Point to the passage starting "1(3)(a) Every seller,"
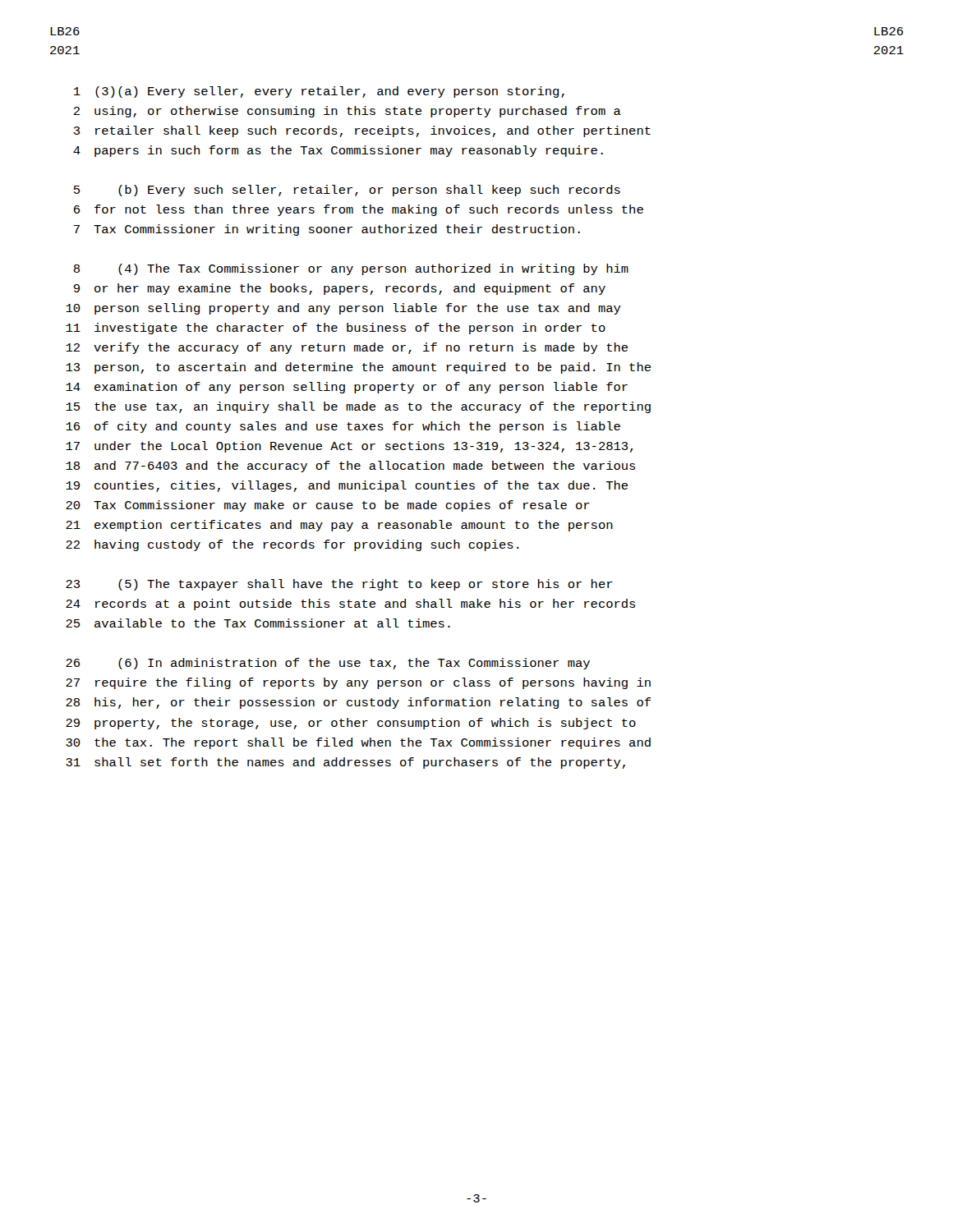Screen dimensions: 1232x953 476,427
